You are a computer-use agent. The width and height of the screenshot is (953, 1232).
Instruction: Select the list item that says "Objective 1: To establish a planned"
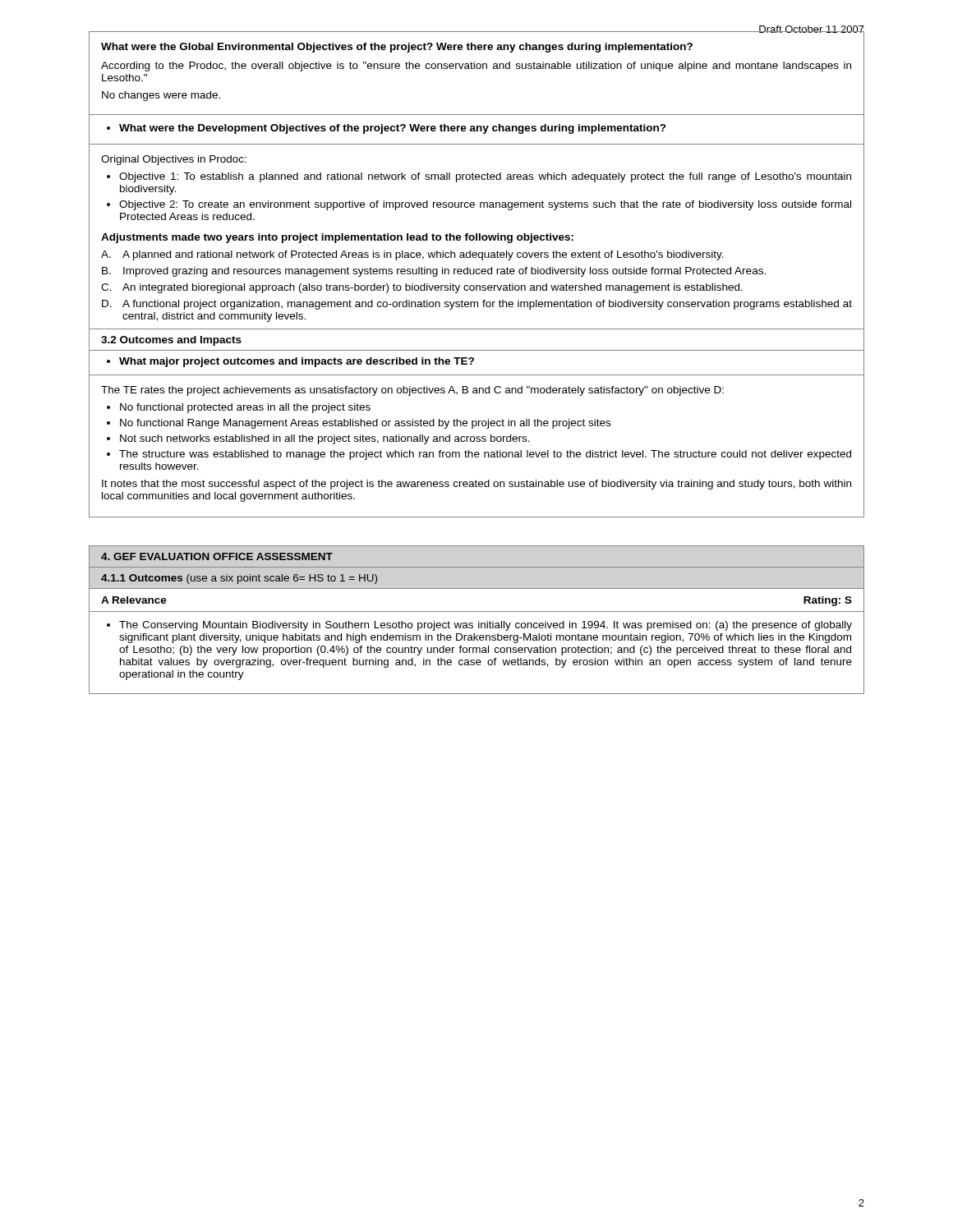click(x=486, y=182)
